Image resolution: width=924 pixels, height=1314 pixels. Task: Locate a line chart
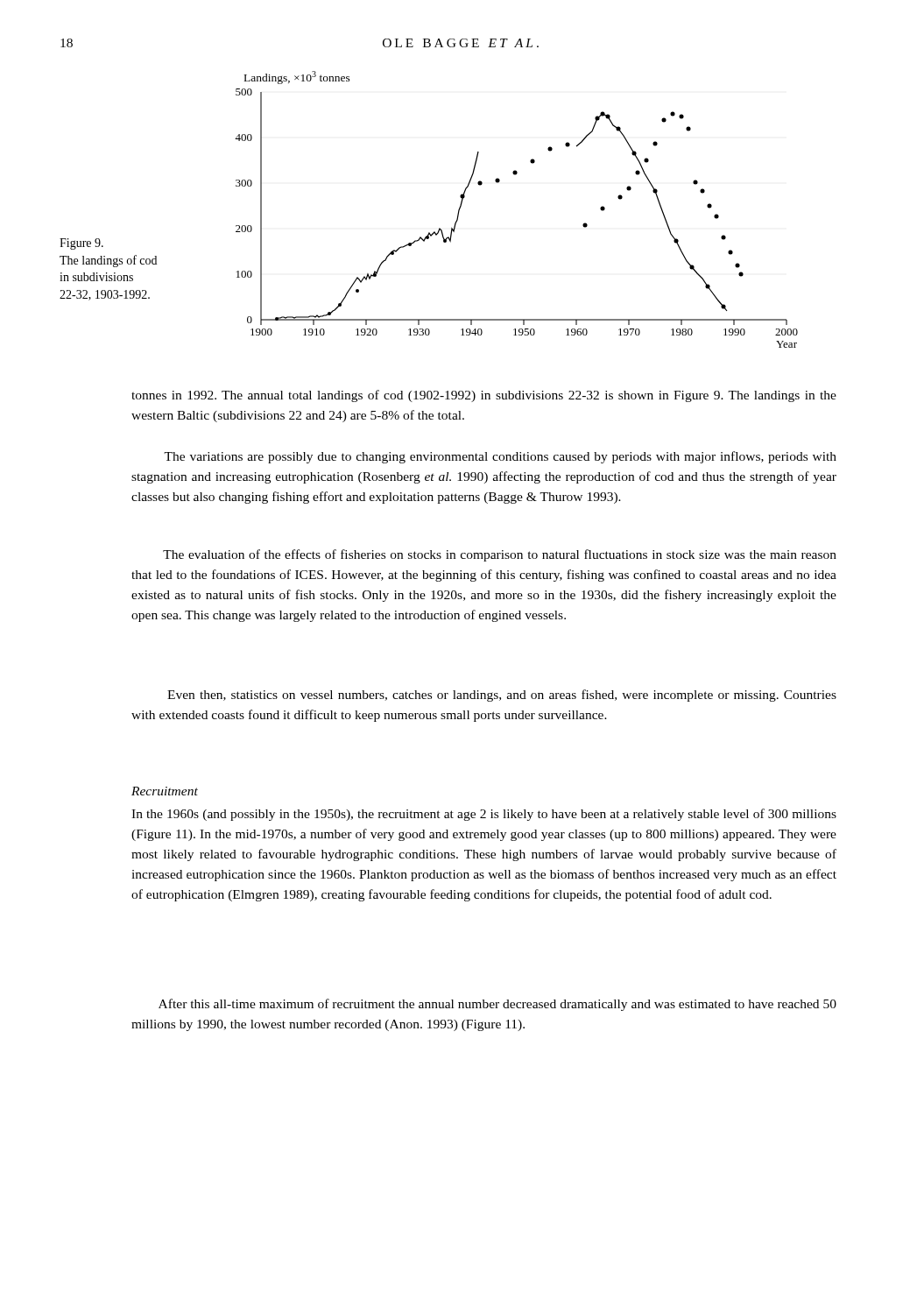tap(462, 215)
